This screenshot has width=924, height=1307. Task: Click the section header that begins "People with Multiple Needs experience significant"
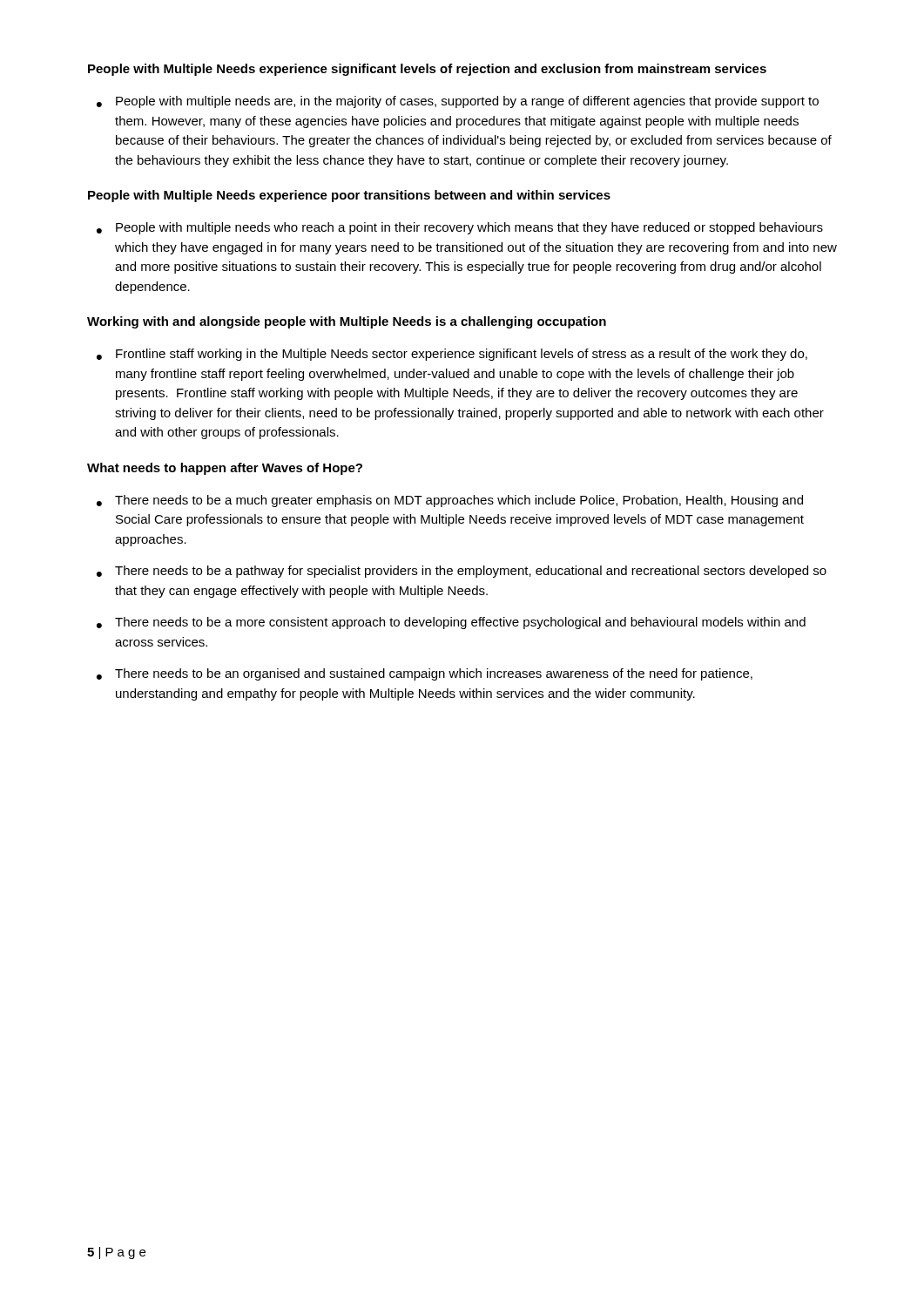[x=462, y=68]
